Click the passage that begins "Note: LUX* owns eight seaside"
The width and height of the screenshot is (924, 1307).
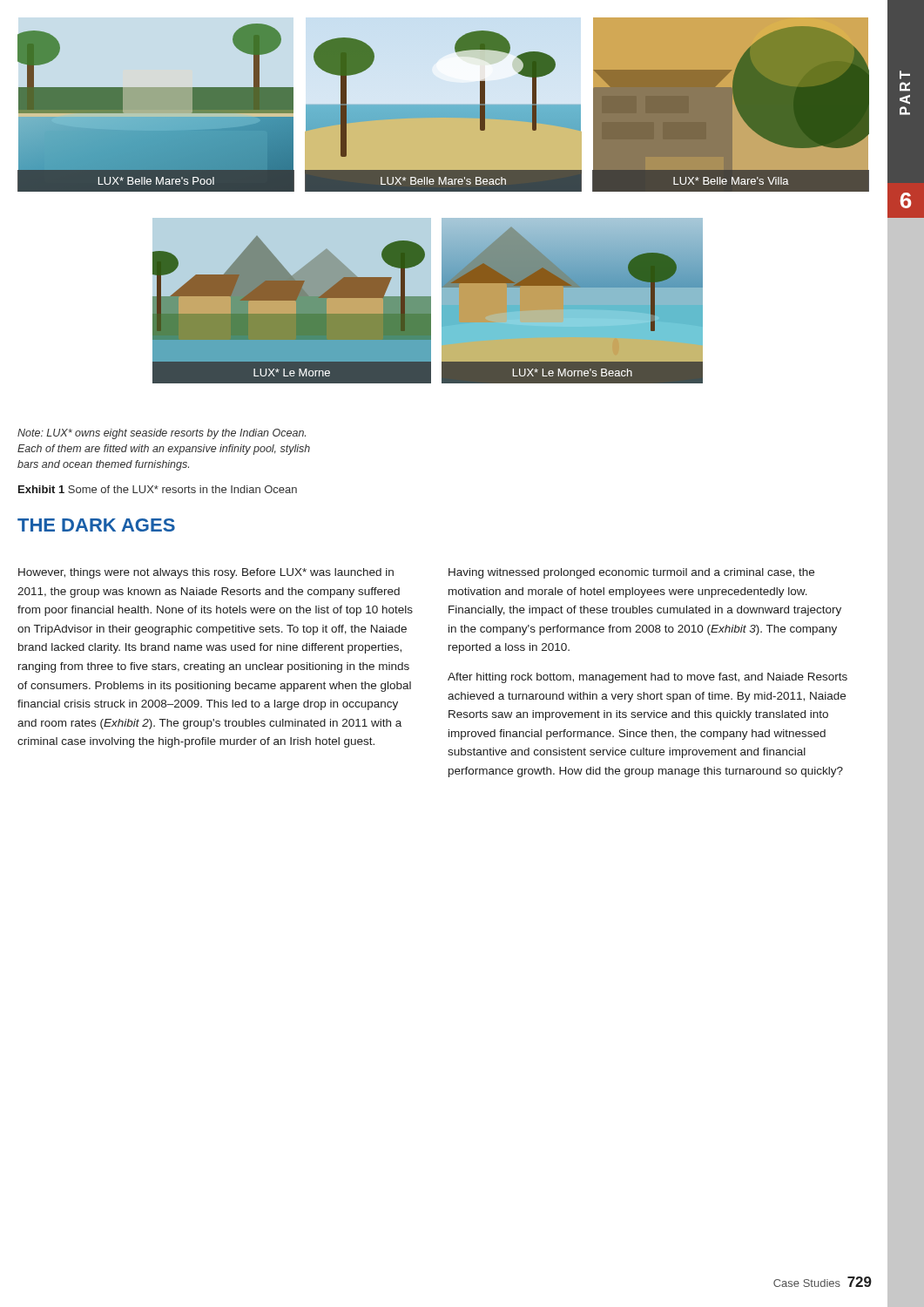tap(296, 449)
